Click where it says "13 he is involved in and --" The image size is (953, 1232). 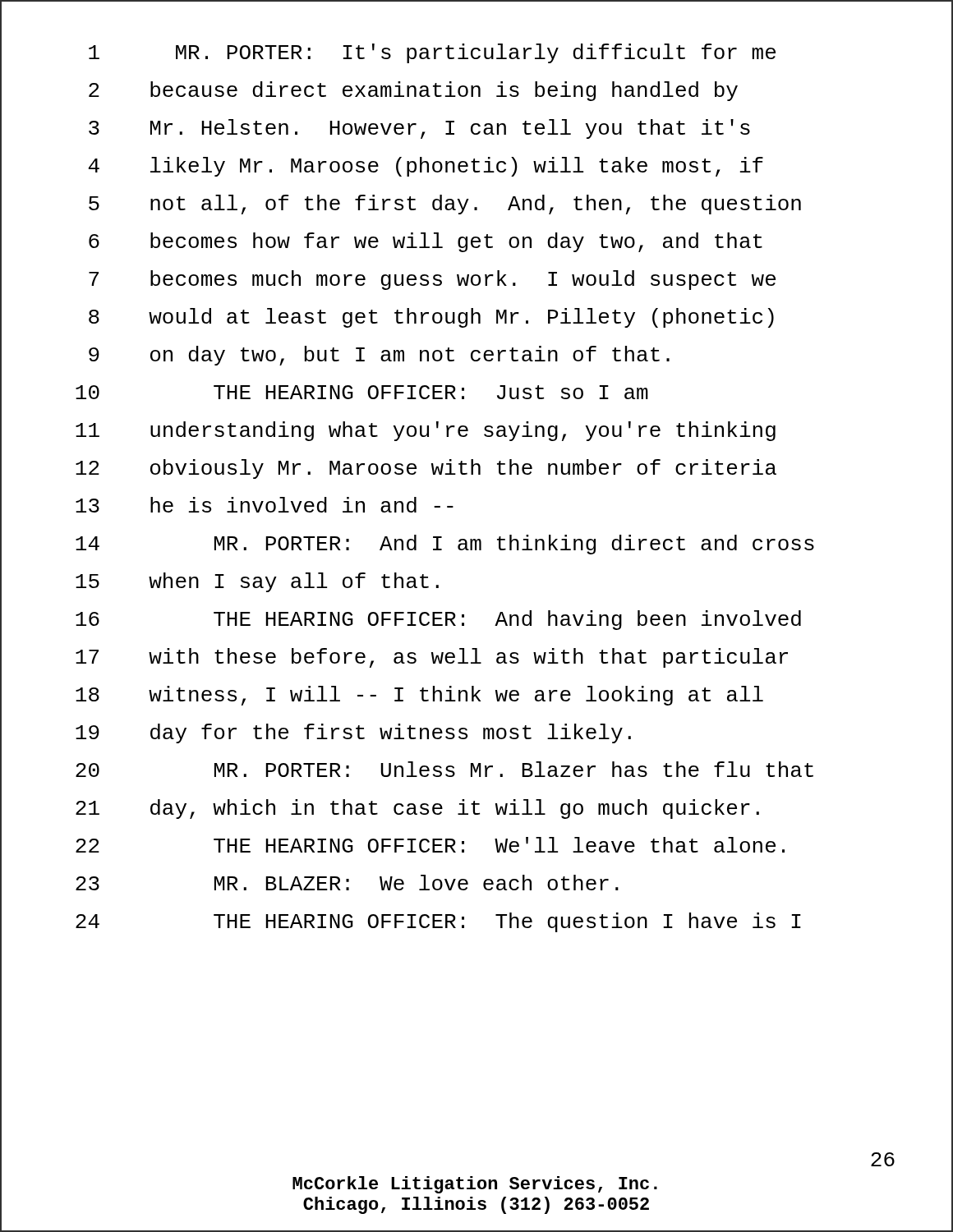pos(265,505)
